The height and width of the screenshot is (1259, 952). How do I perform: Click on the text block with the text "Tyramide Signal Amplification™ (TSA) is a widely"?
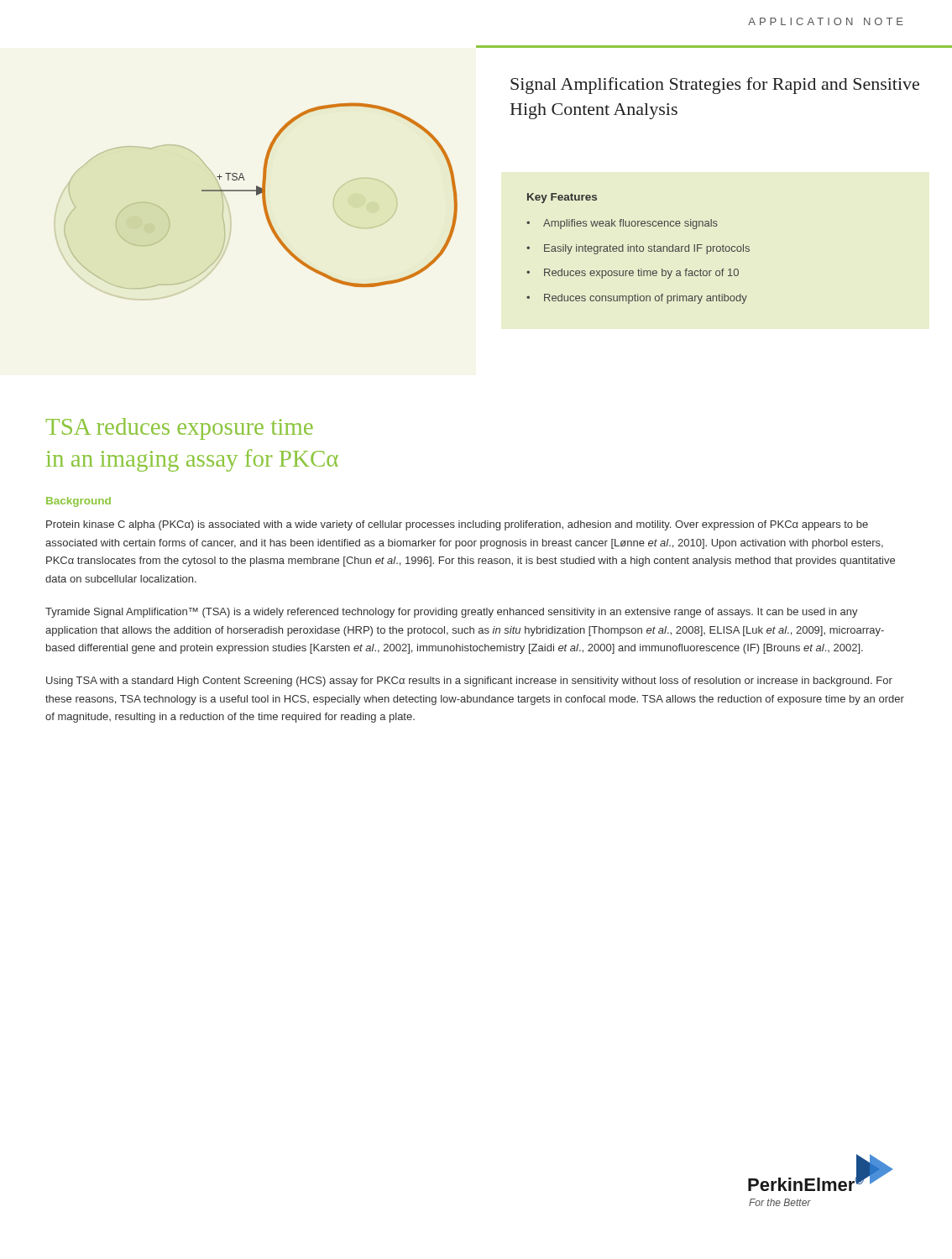465,630
